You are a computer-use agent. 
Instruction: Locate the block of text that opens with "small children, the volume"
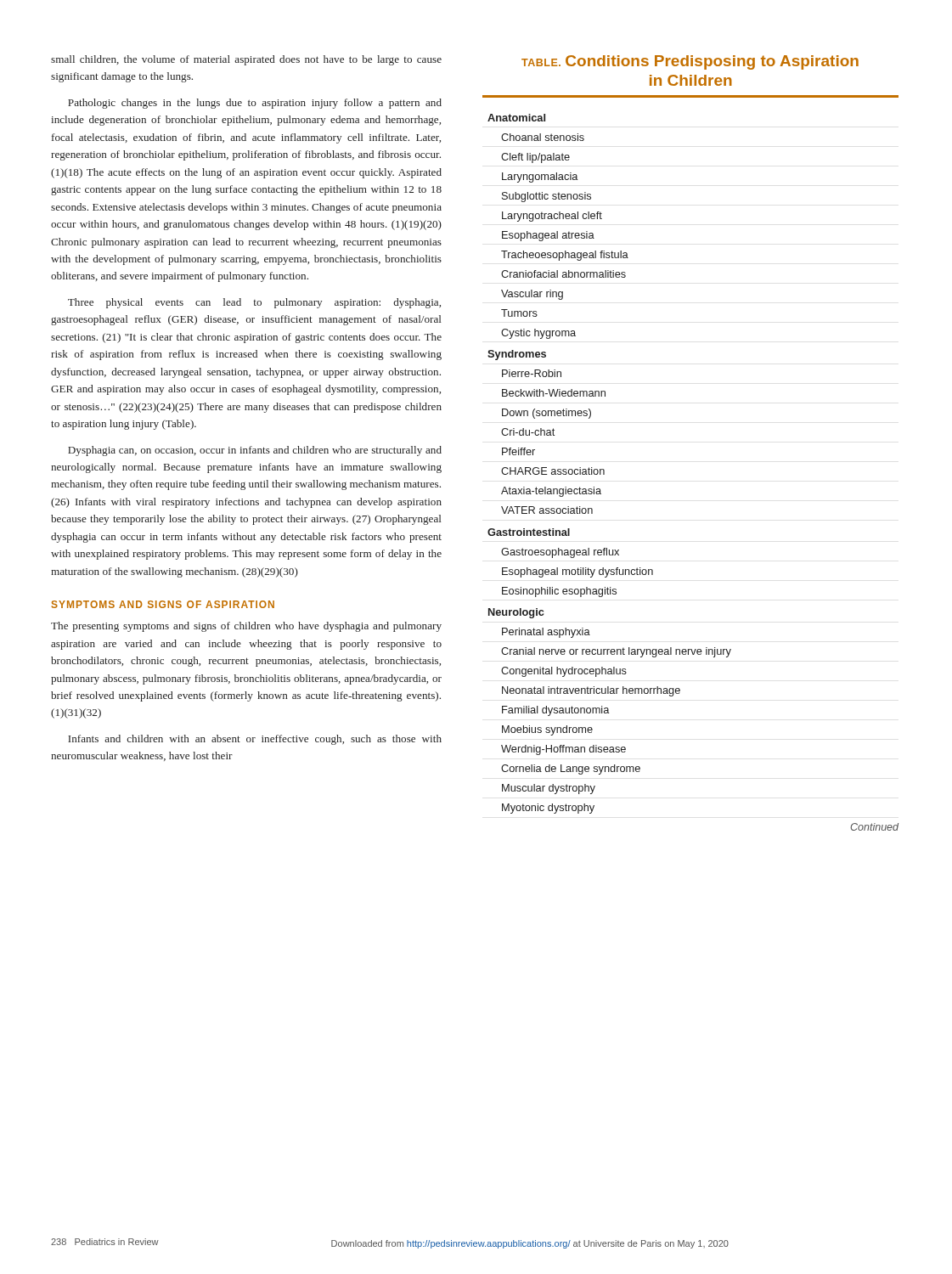tap(246, 316)
